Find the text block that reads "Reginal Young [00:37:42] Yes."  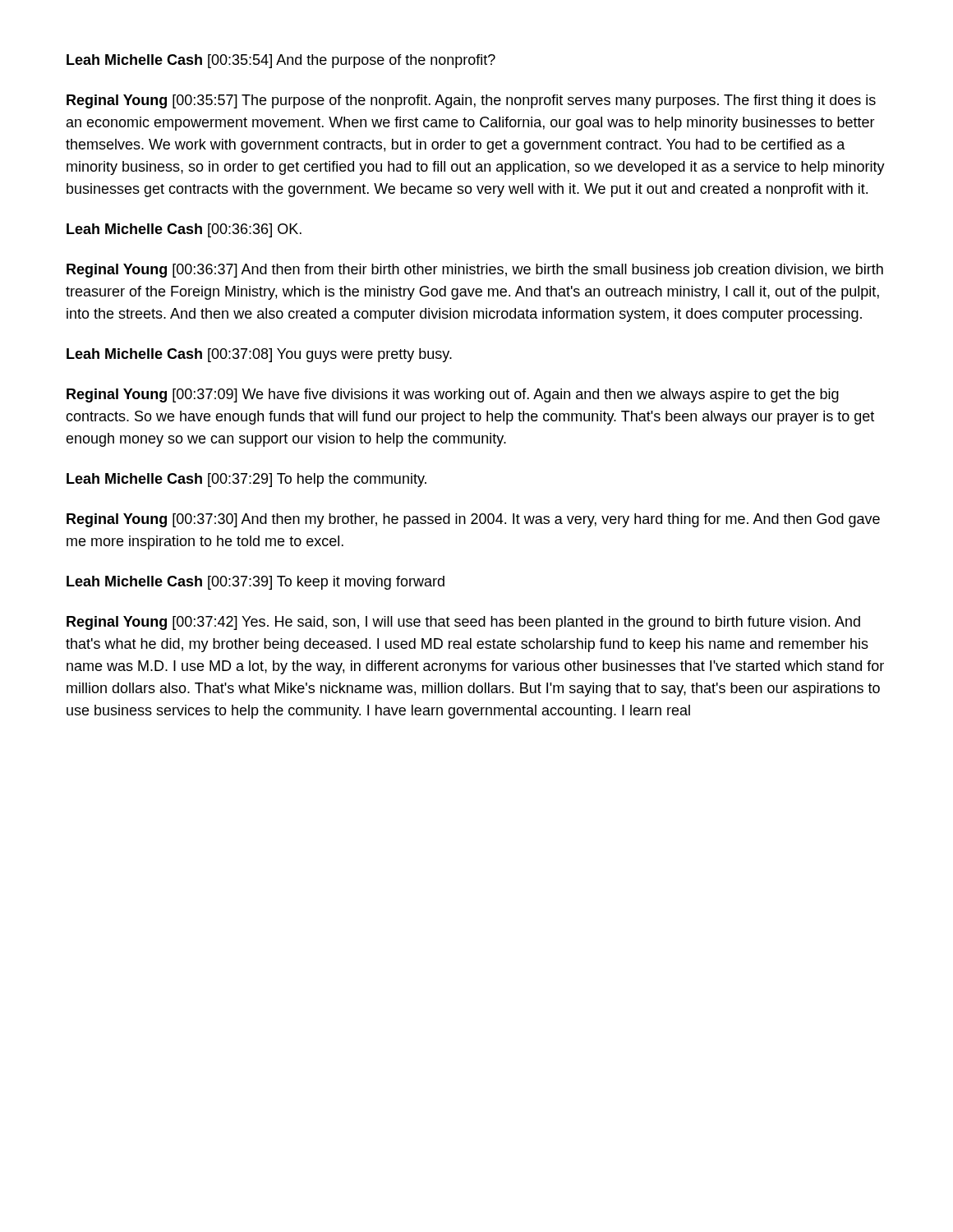[475, 666]
